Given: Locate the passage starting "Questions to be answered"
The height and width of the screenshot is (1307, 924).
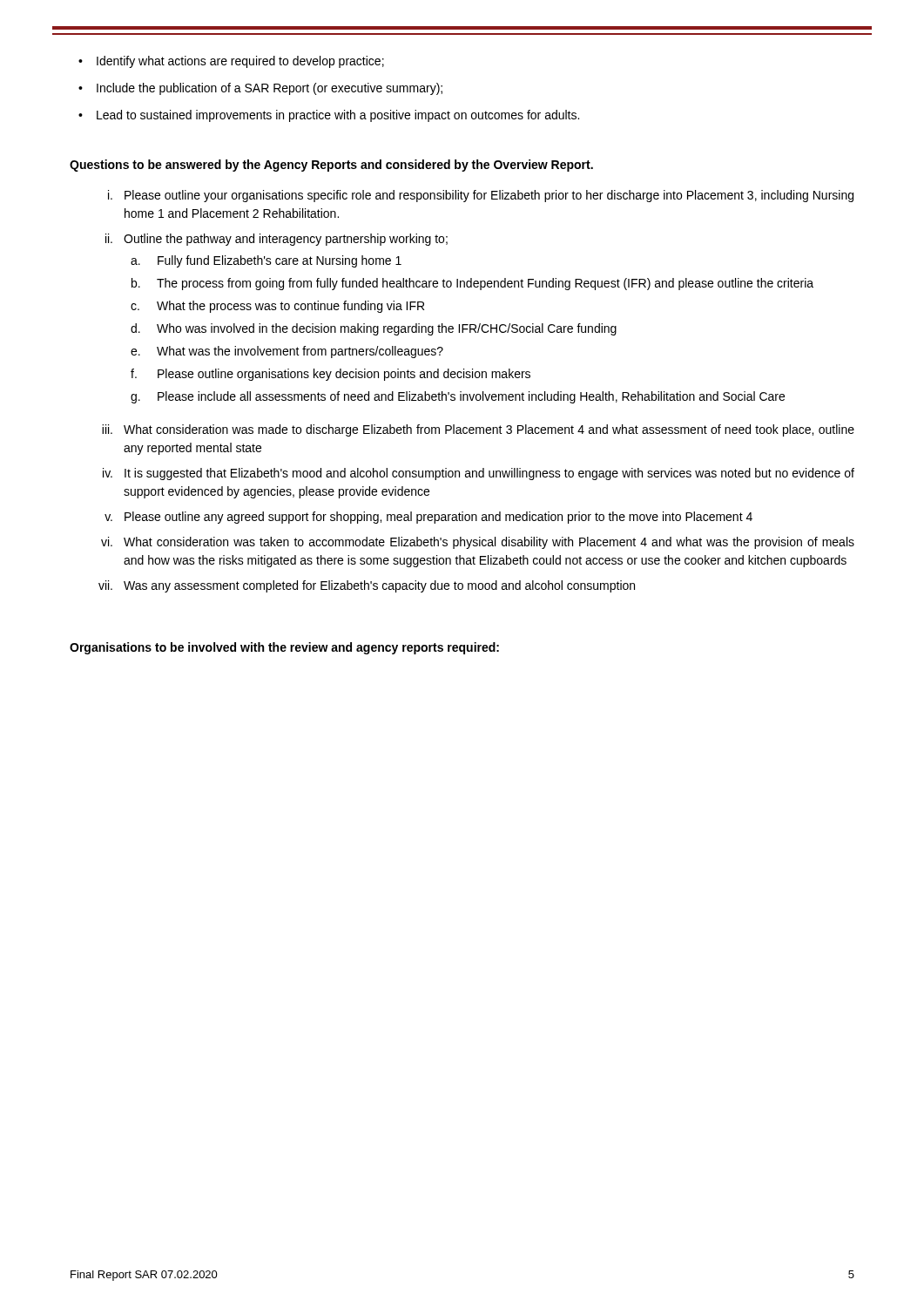Looking at the screenshot, I should point(332,165).
